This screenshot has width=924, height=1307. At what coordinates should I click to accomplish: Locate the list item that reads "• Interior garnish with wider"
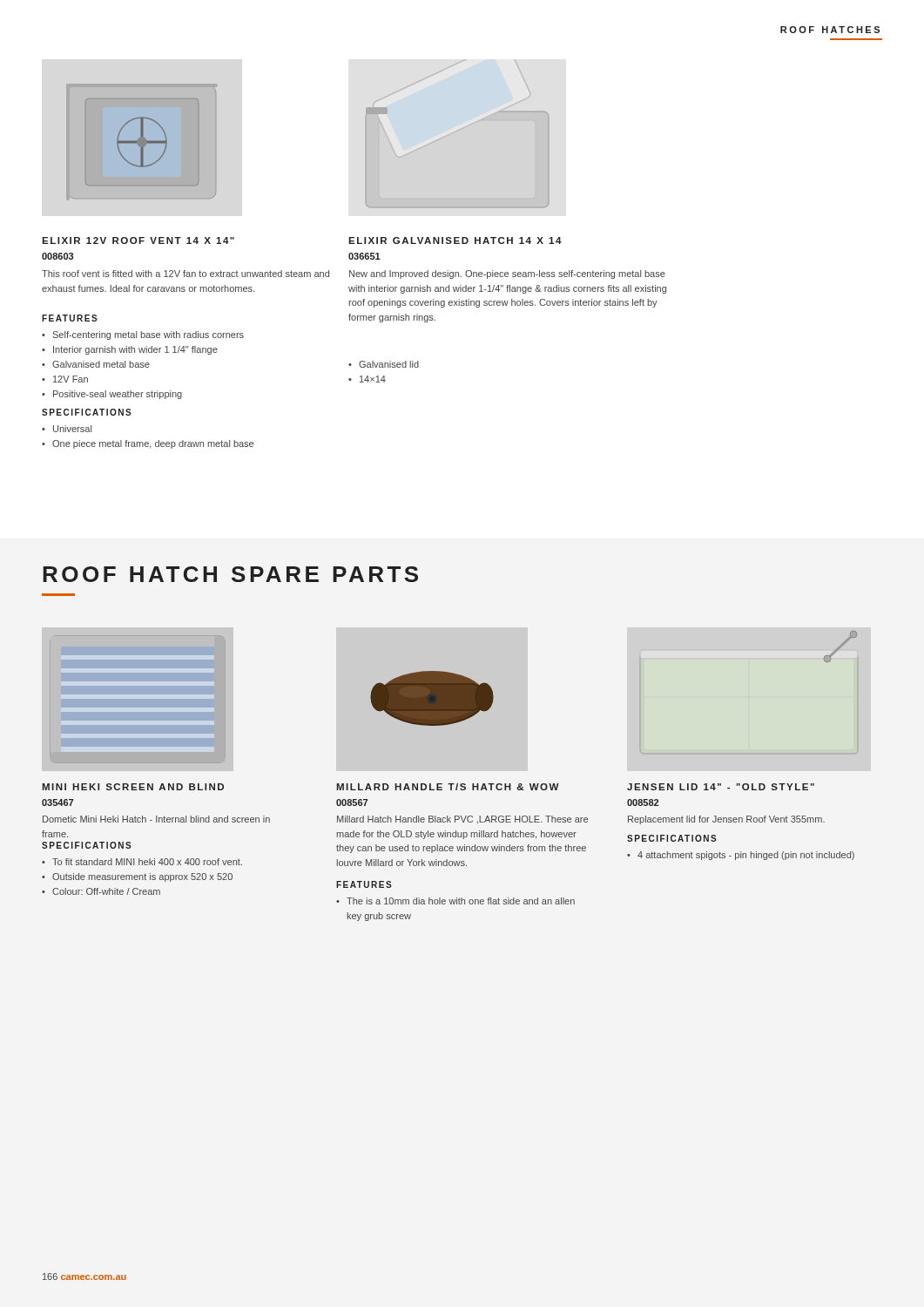pos(188,350)
